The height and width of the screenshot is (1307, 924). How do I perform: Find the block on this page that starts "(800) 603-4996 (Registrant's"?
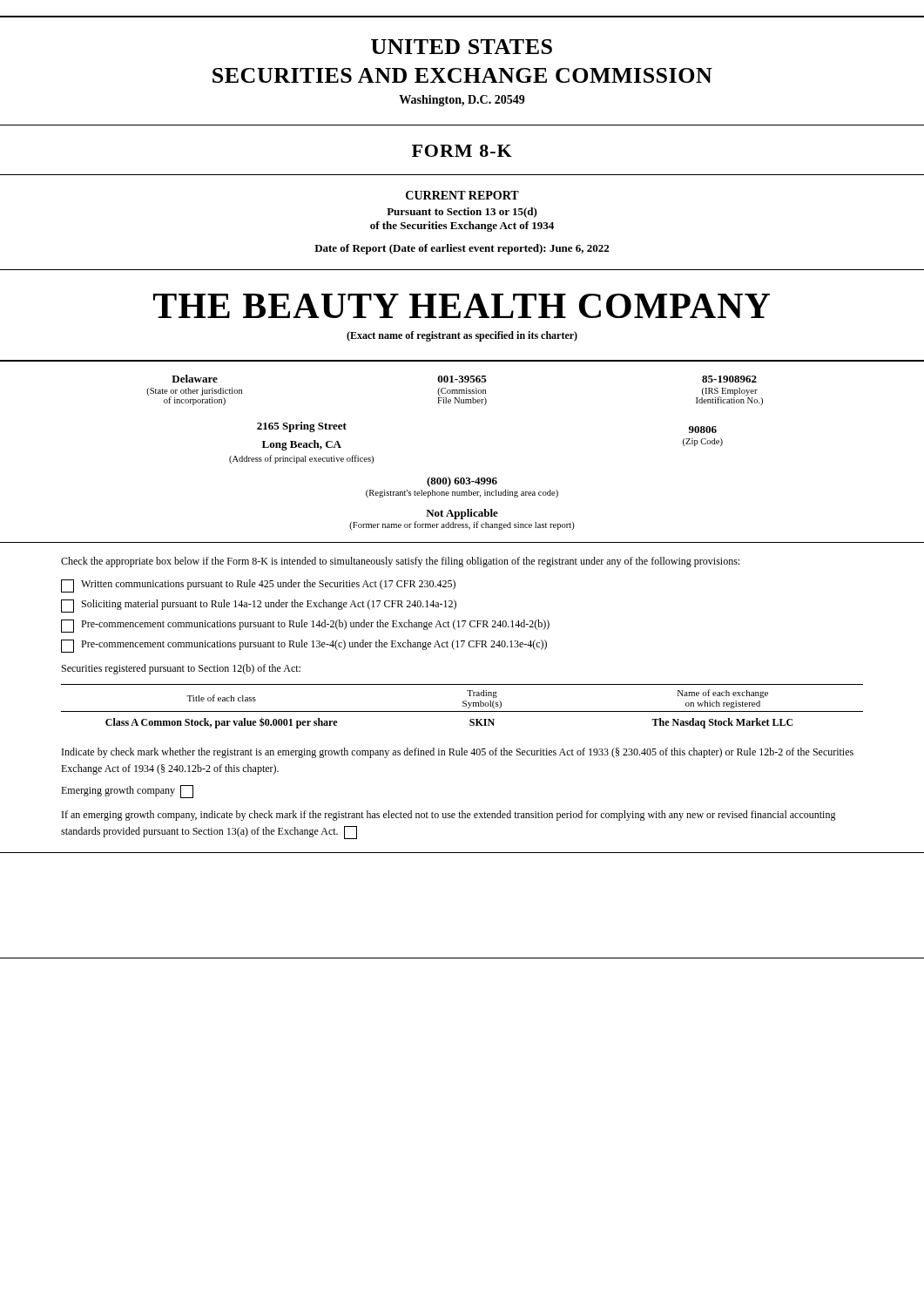coord(462,486)
